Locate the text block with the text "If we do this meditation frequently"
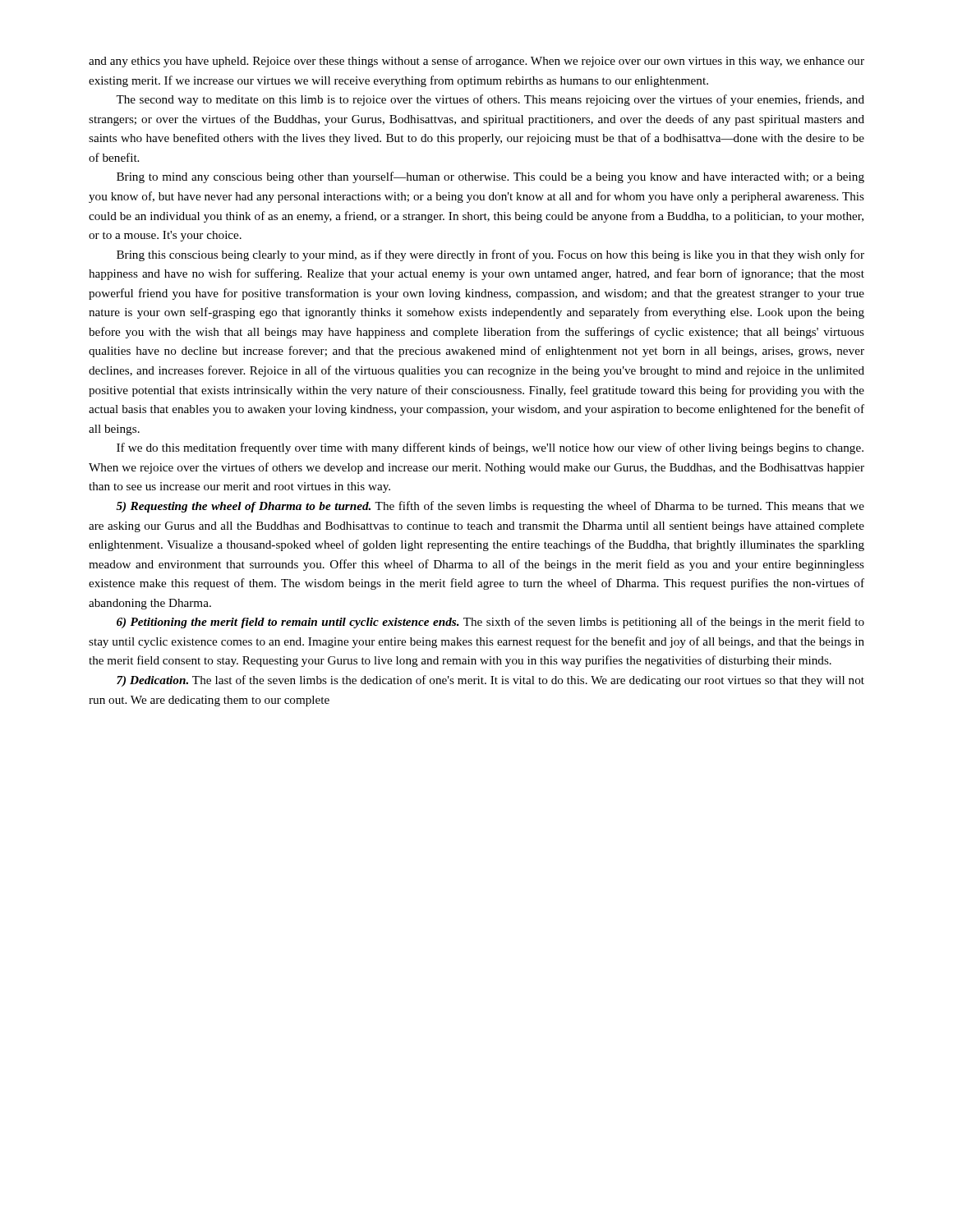This screenshot has width=953, height=1232. point(476,467)
